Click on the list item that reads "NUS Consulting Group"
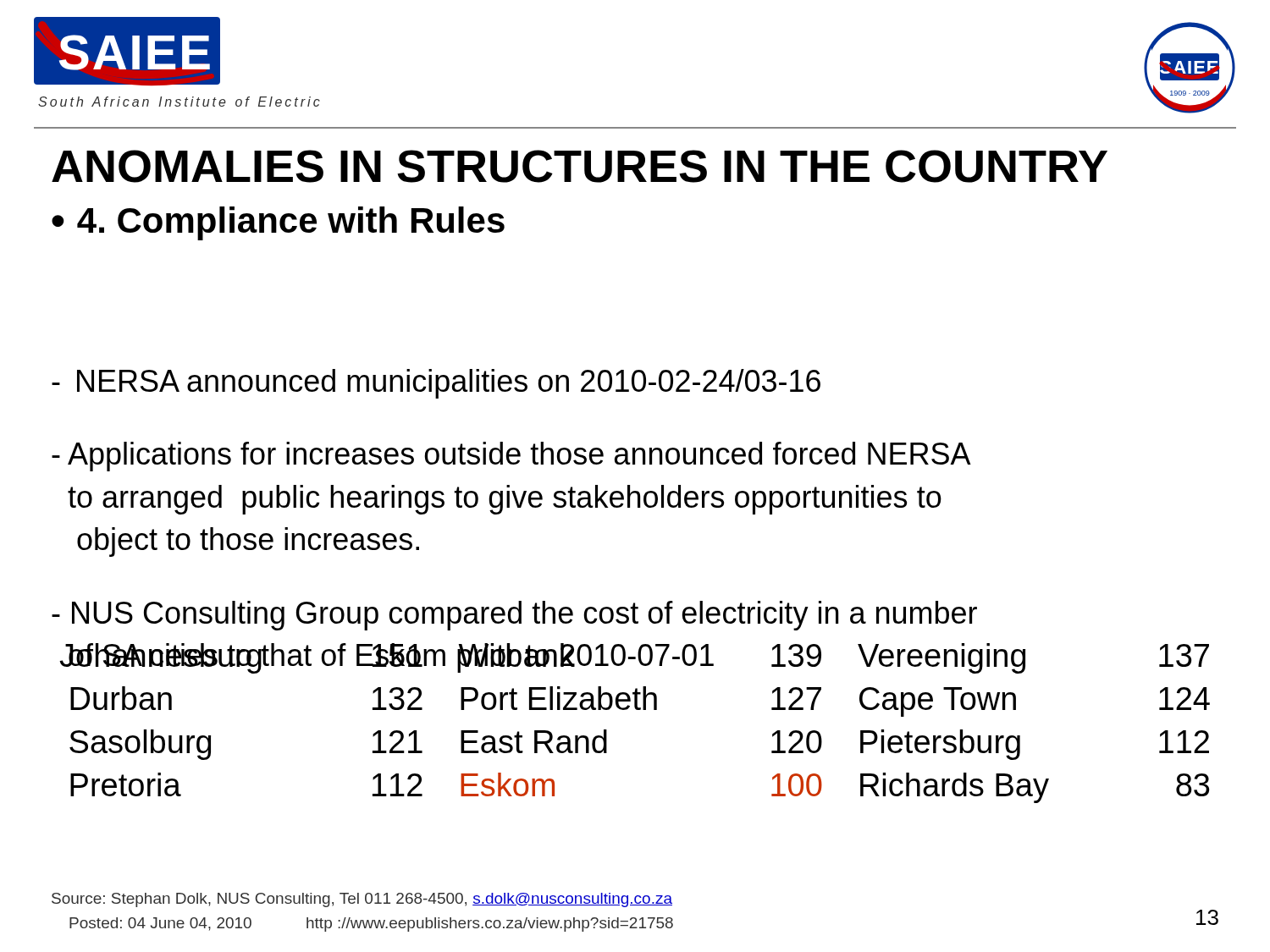1270x952 pixels. (635, 635)
